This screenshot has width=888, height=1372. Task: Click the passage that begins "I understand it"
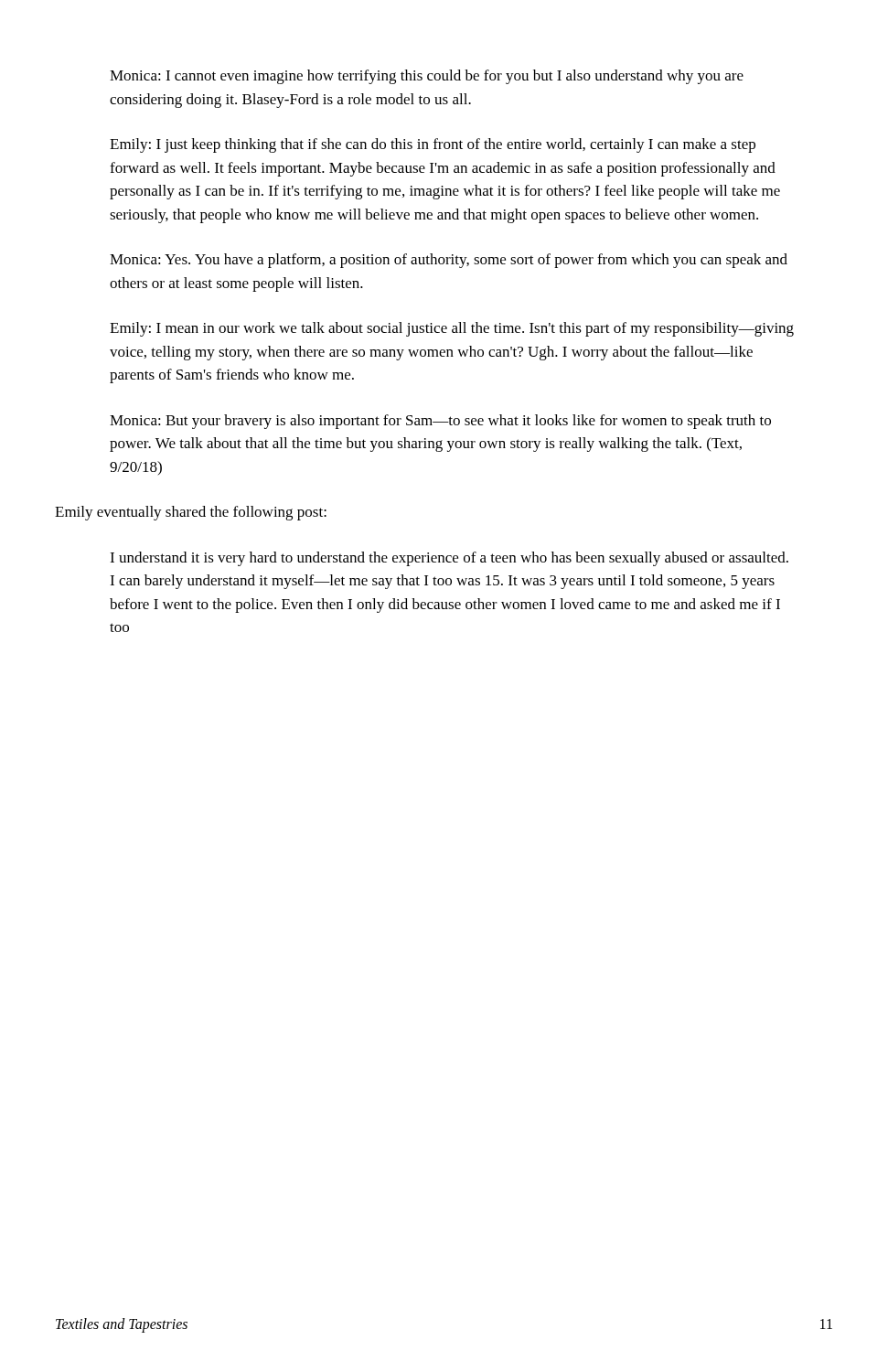click(x=450, y=592)
